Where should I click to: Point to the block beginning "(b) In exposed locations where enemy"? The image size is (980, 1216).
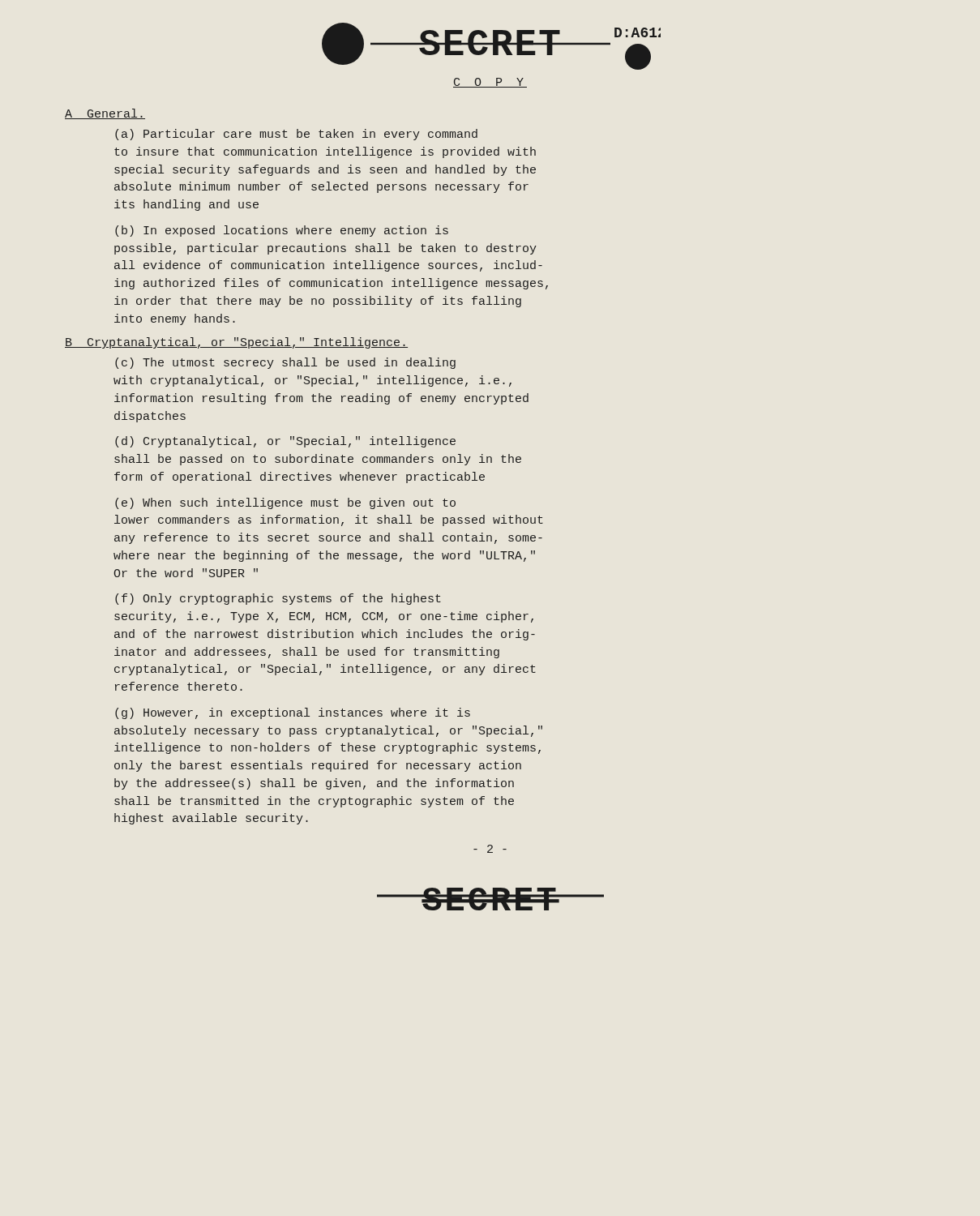(x=332, y=275)
